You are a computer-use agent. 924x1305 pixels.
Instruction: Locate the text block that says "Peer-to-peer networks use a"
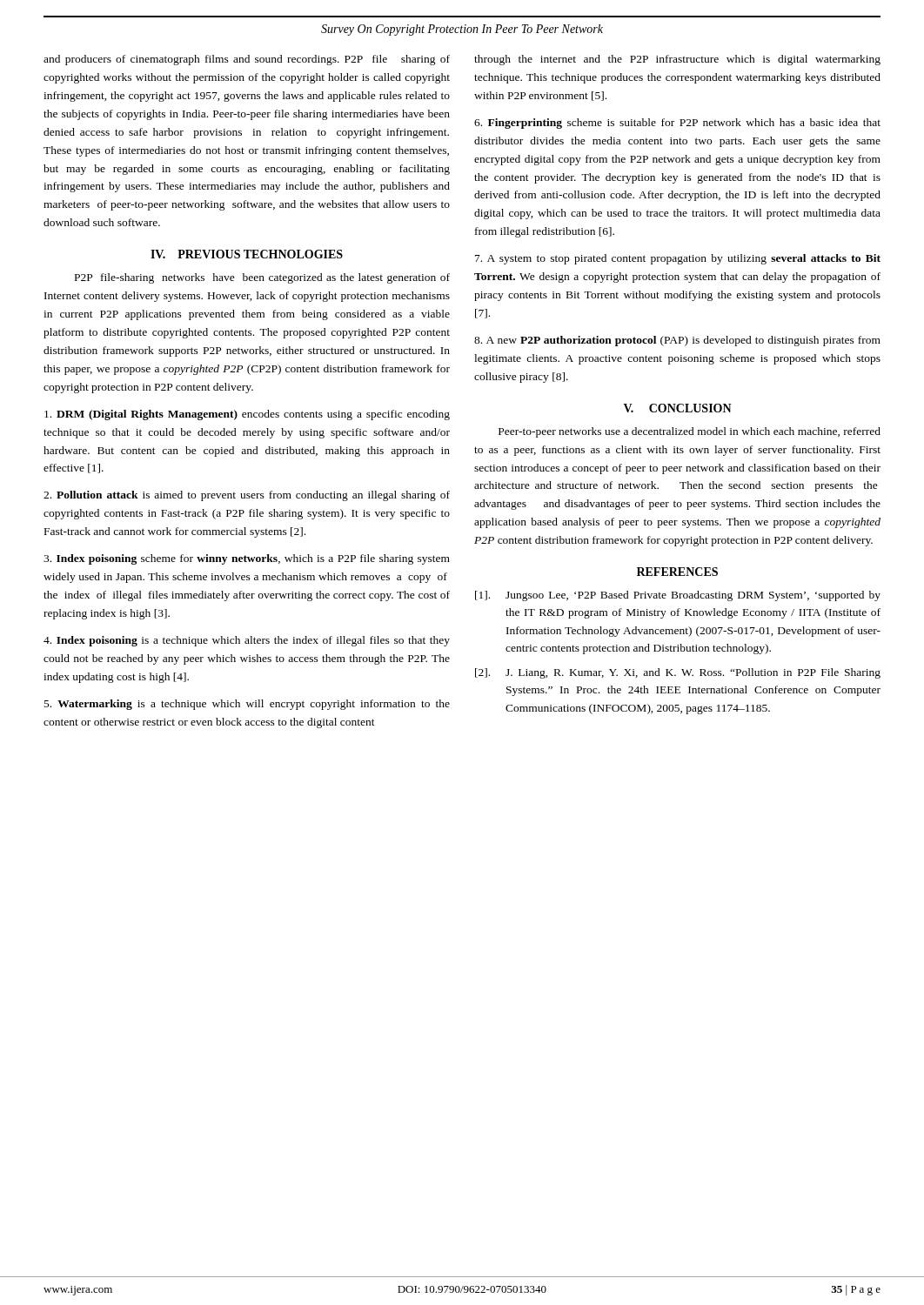coord(677,485)
